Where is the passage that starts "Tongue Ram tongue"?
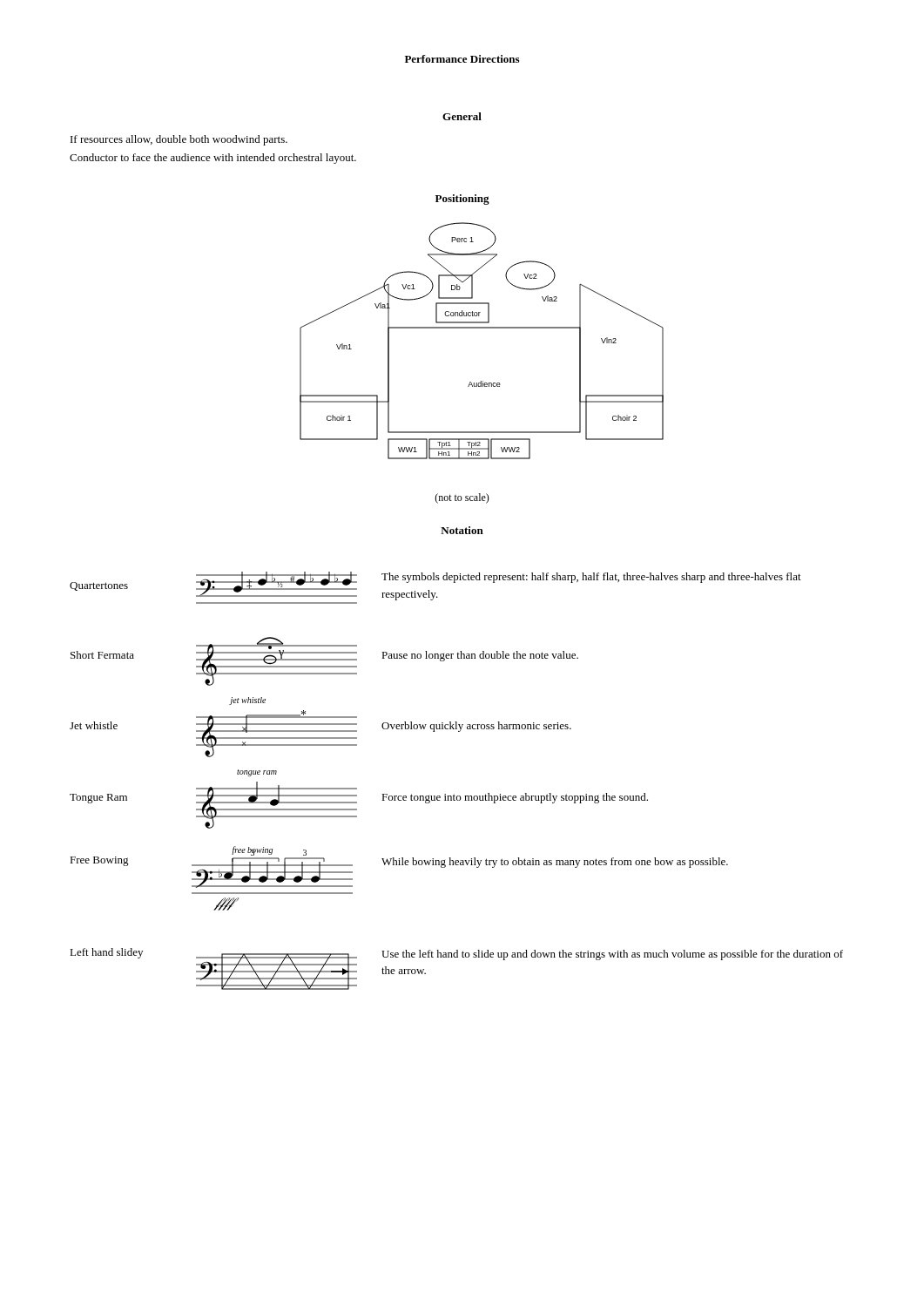Screen dimensions: 1307x924 coord(462,797)
